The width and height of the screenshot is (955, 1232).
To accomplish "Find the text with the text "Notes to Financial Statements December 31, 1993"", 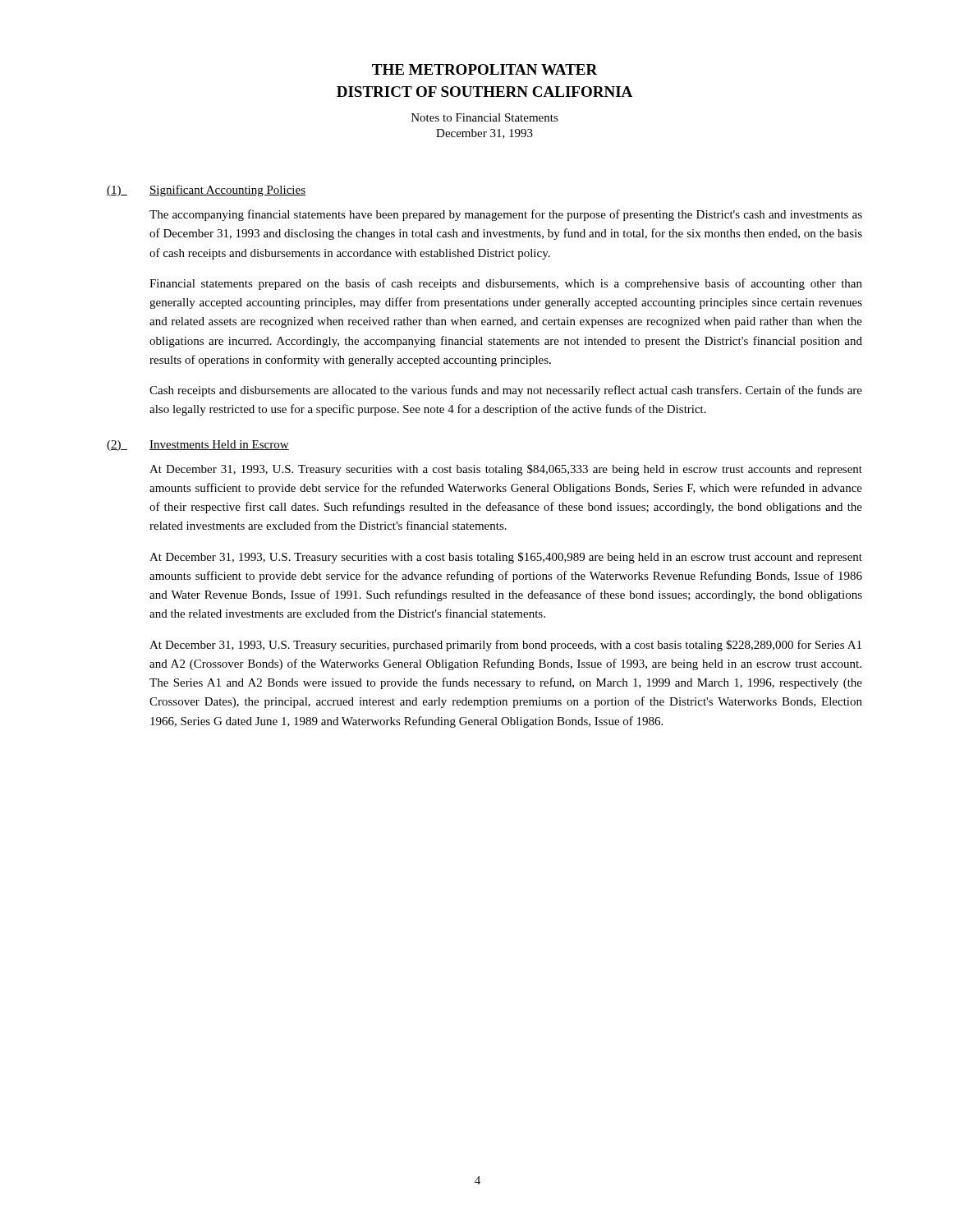I will (484, 126).
